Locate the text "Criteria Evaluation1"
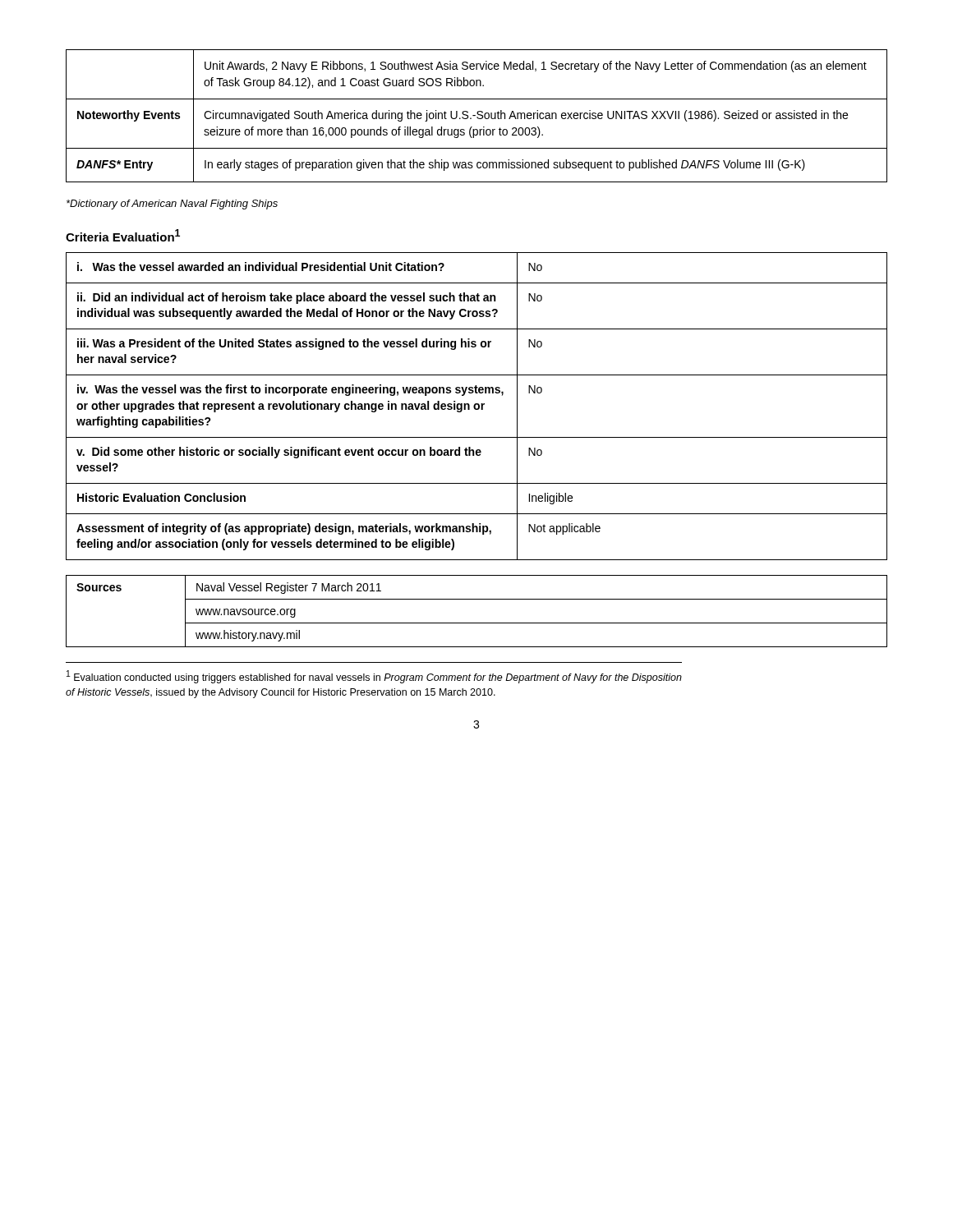 click(x=123, y=236)
